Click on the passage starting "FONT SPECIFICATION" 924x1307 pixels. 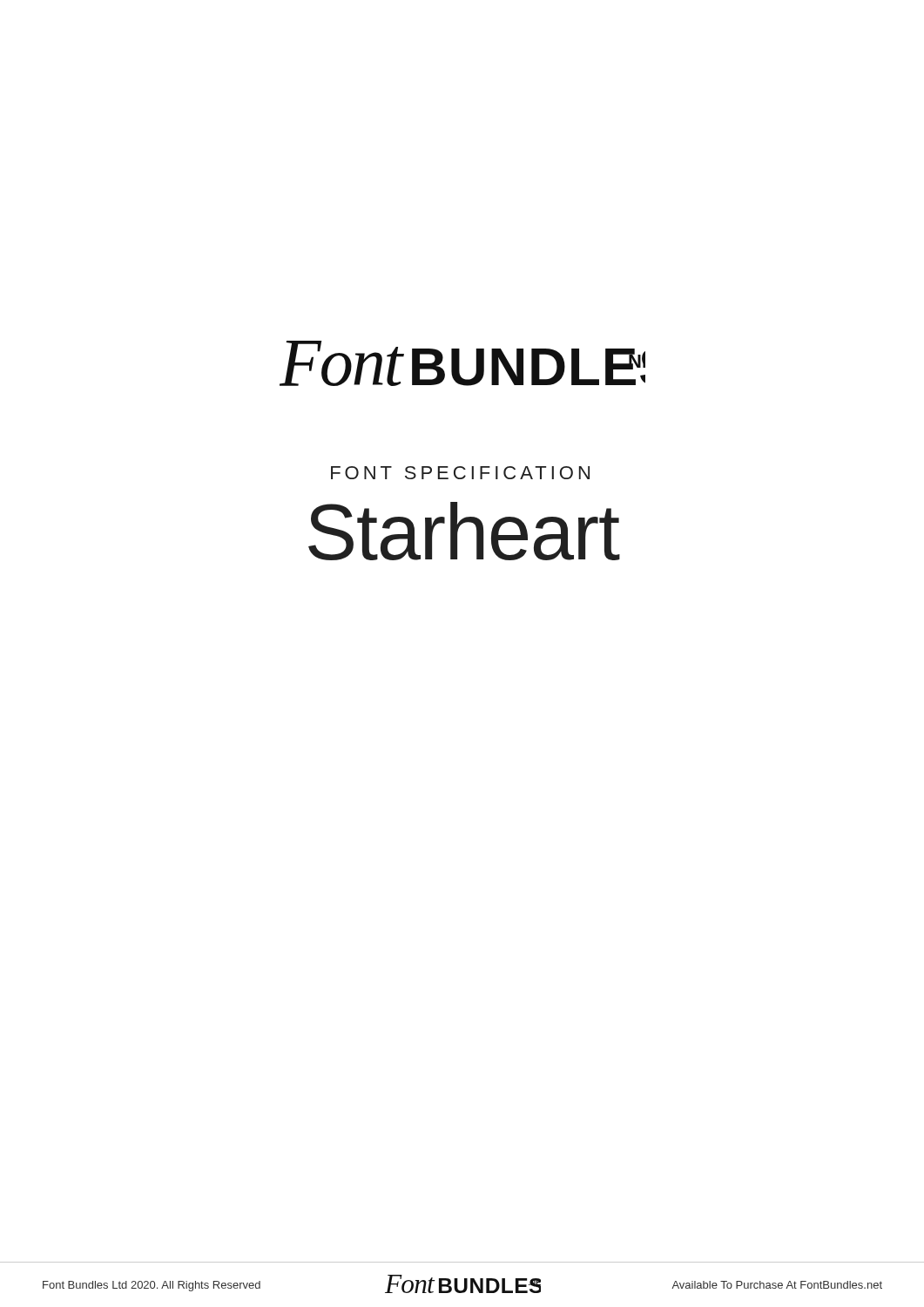pyautogui.click(x=462, y=473)
